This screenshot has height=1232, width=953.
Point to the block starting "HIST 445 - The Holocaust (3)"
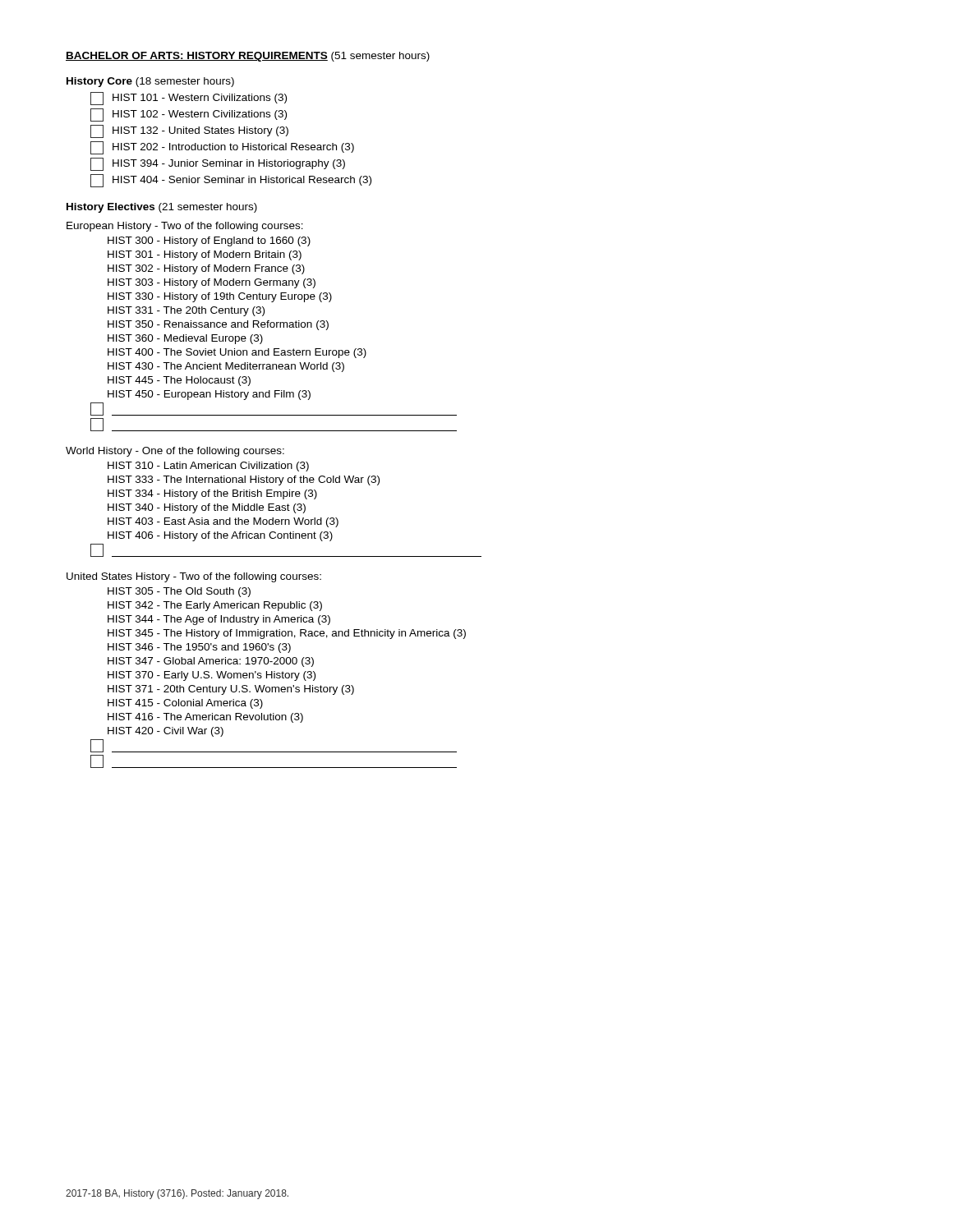click(x=179, y=380)
